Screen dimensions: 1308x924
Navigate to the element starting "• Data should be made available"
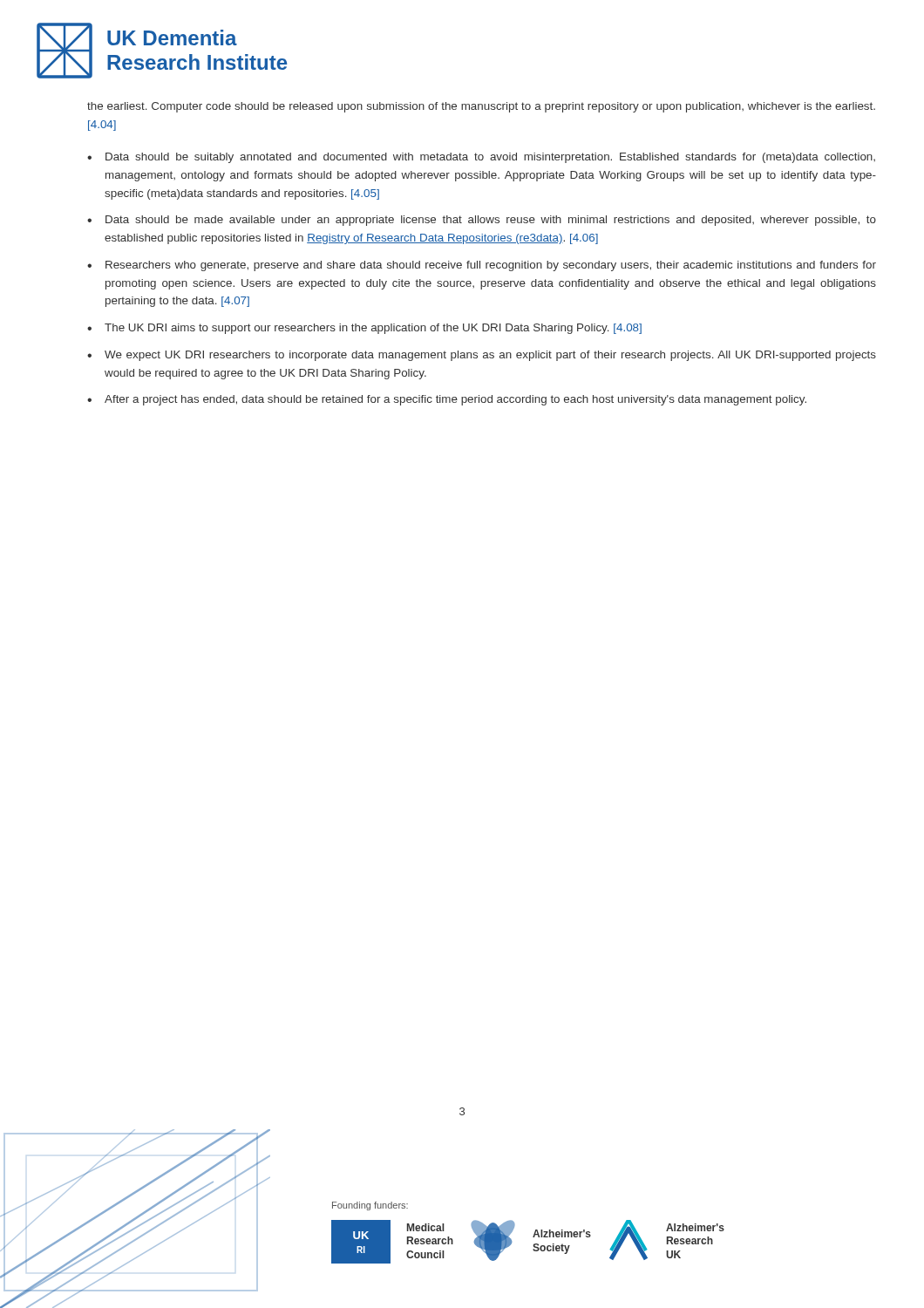[x=482, y=228]
